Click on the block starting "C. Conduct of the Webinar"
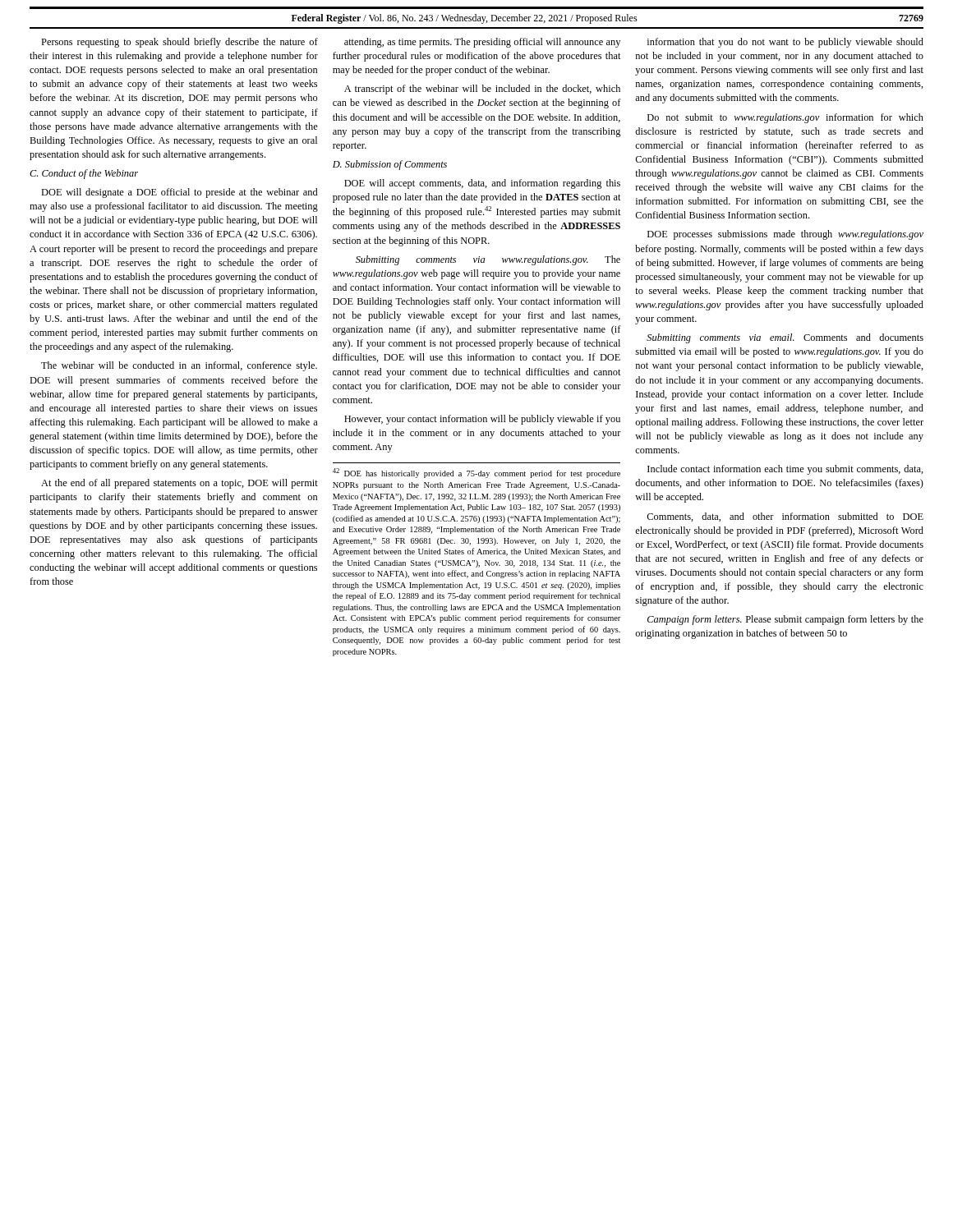Image resolution: width=953 pixels, height=1232 pixels. [x=84, y=174]
